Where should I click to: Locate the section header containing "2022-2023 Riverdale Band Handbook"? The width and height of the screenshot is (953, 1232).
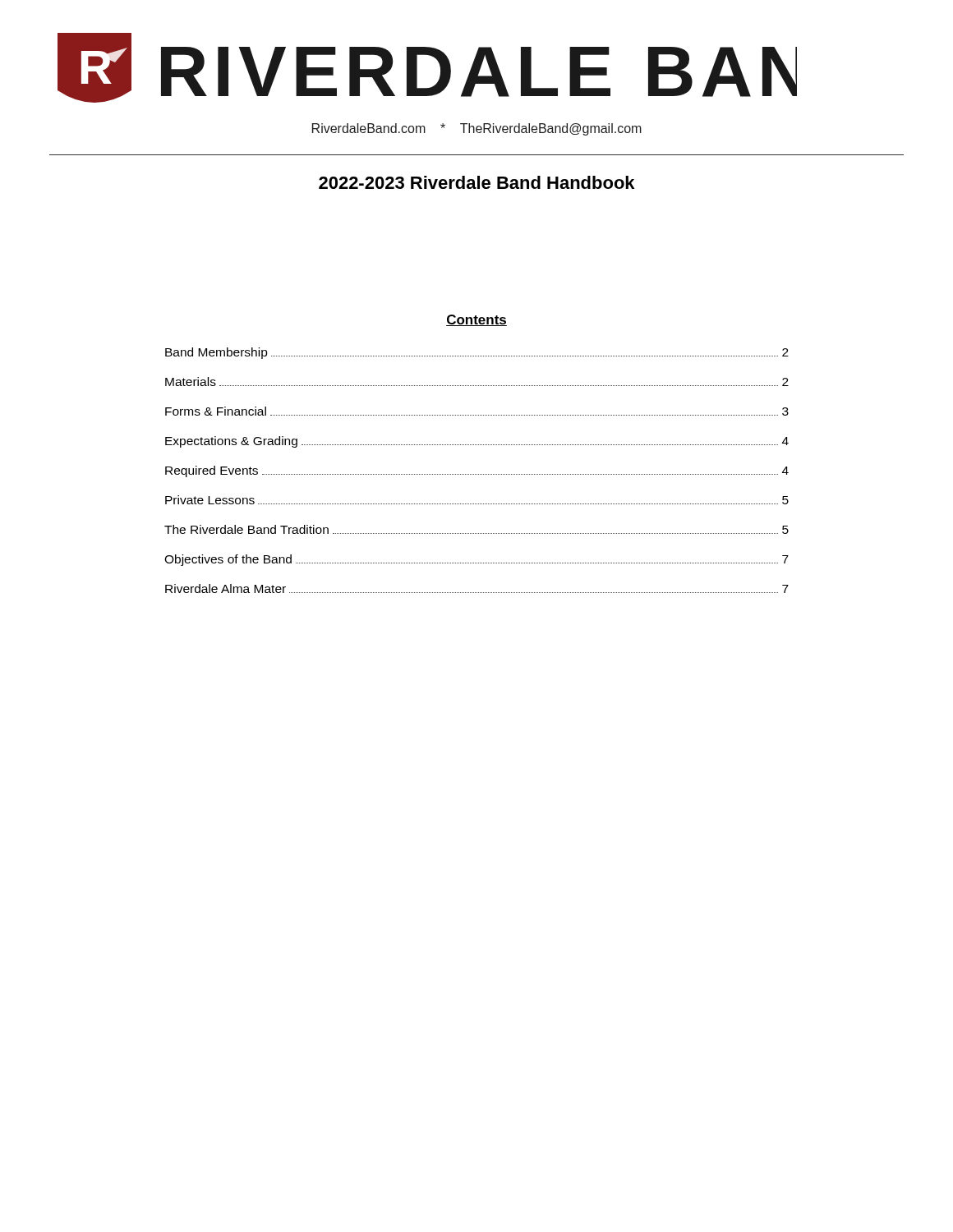pos(476,183)
